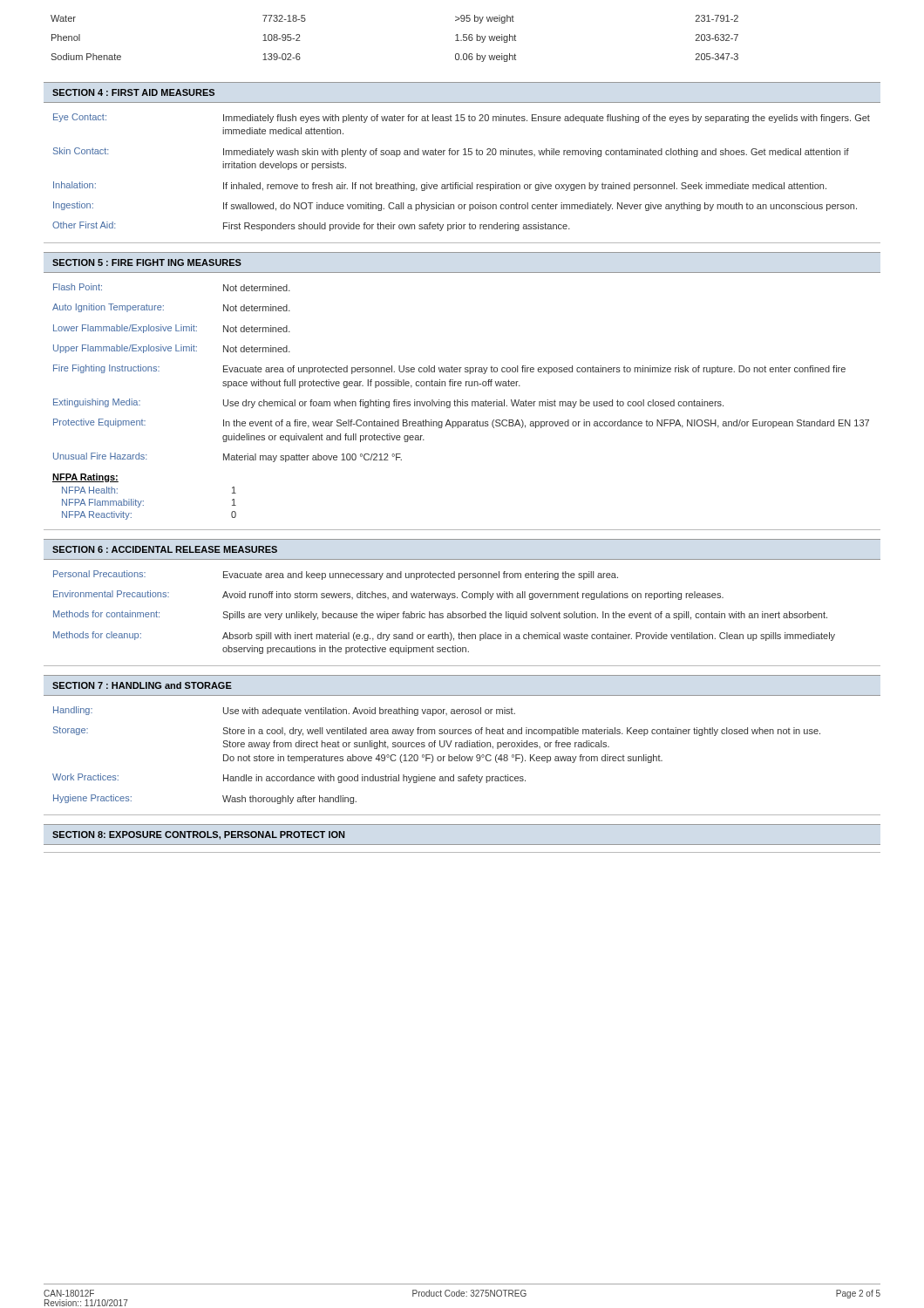
Task: Where is the section header that starts "SECTION 6 :"?
Action: pos(165,549)
